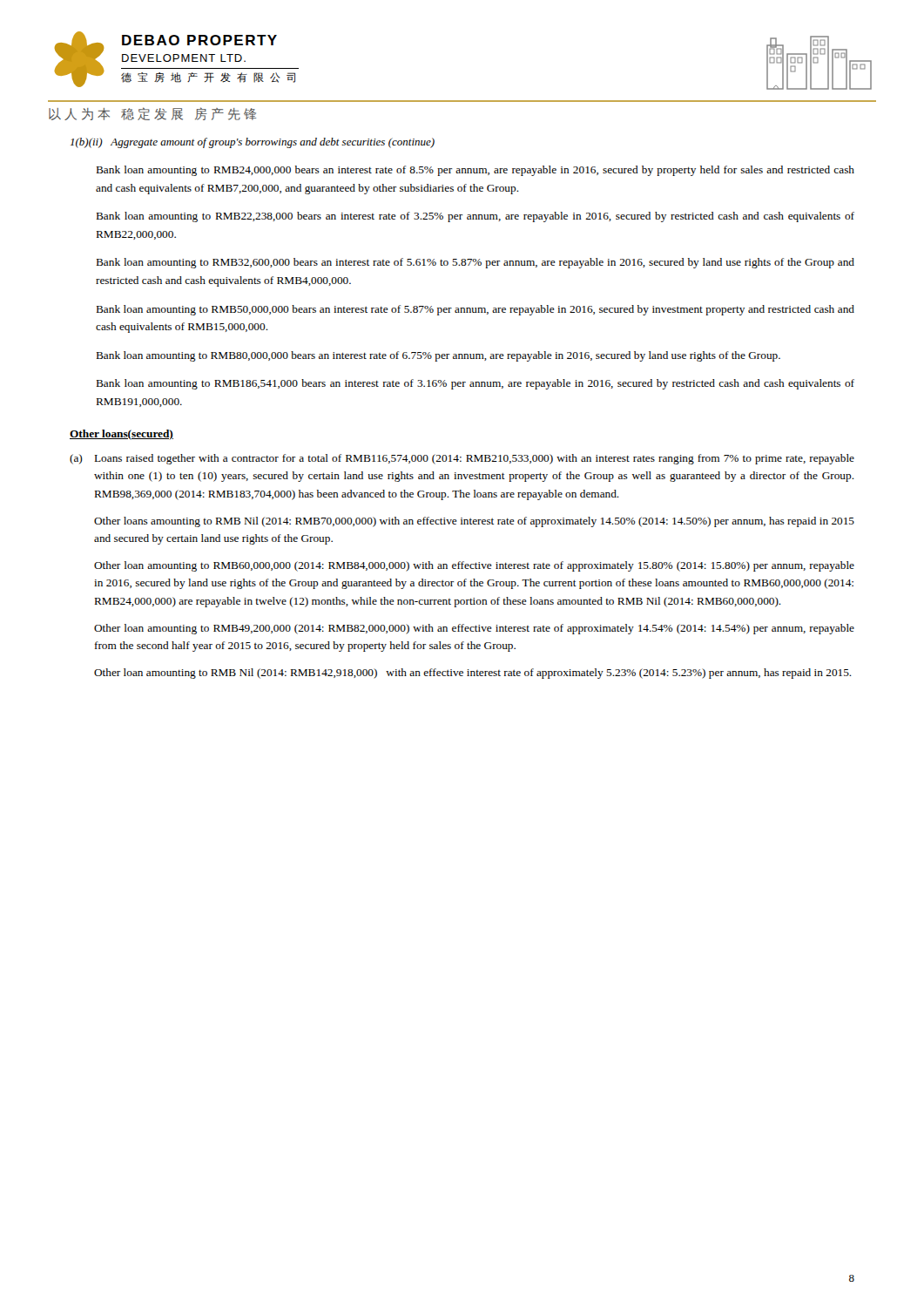
Task: Find the block on this page that starts "Bank loan amounting to RMB80,000,000 bears an interest"
Action: (x=438, y=355)
